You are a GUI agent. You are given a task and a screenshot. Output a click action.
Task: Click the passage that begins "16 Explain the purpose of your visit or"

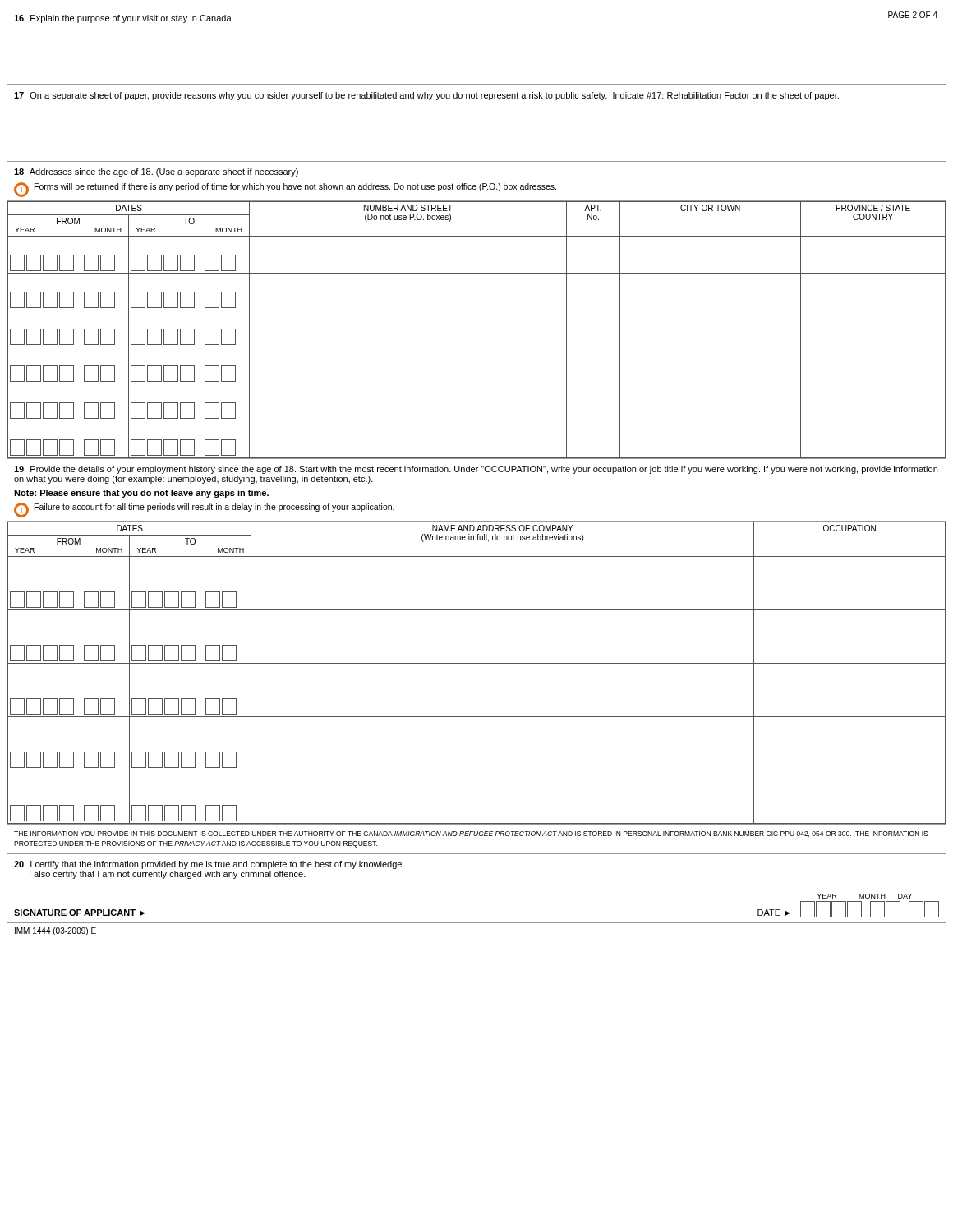pyautogui.click(x=123, y=18)
